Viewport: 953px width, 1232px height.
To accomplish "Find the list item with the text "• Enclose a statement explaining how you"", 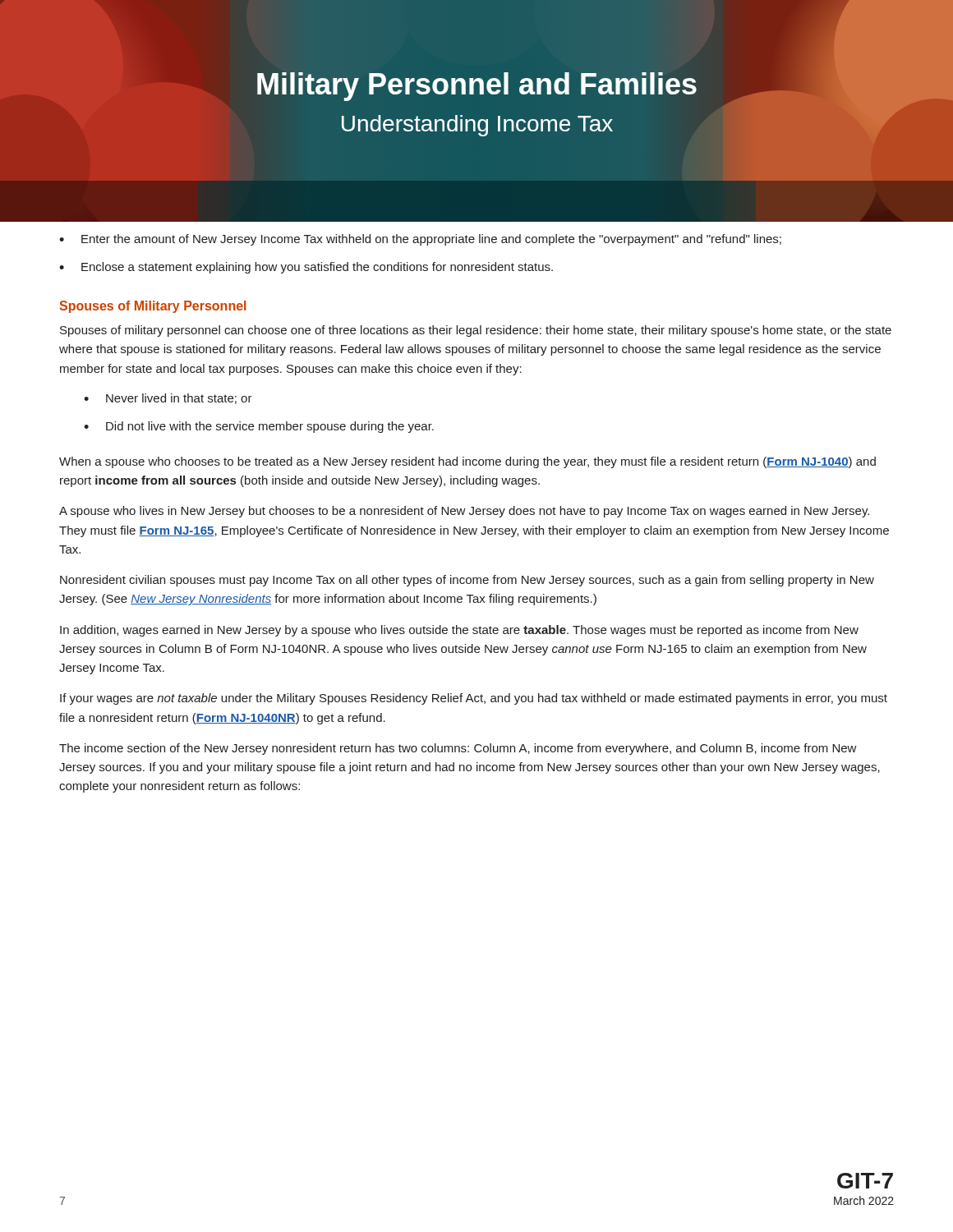I will pyautogui.click(x=307, y=269).
